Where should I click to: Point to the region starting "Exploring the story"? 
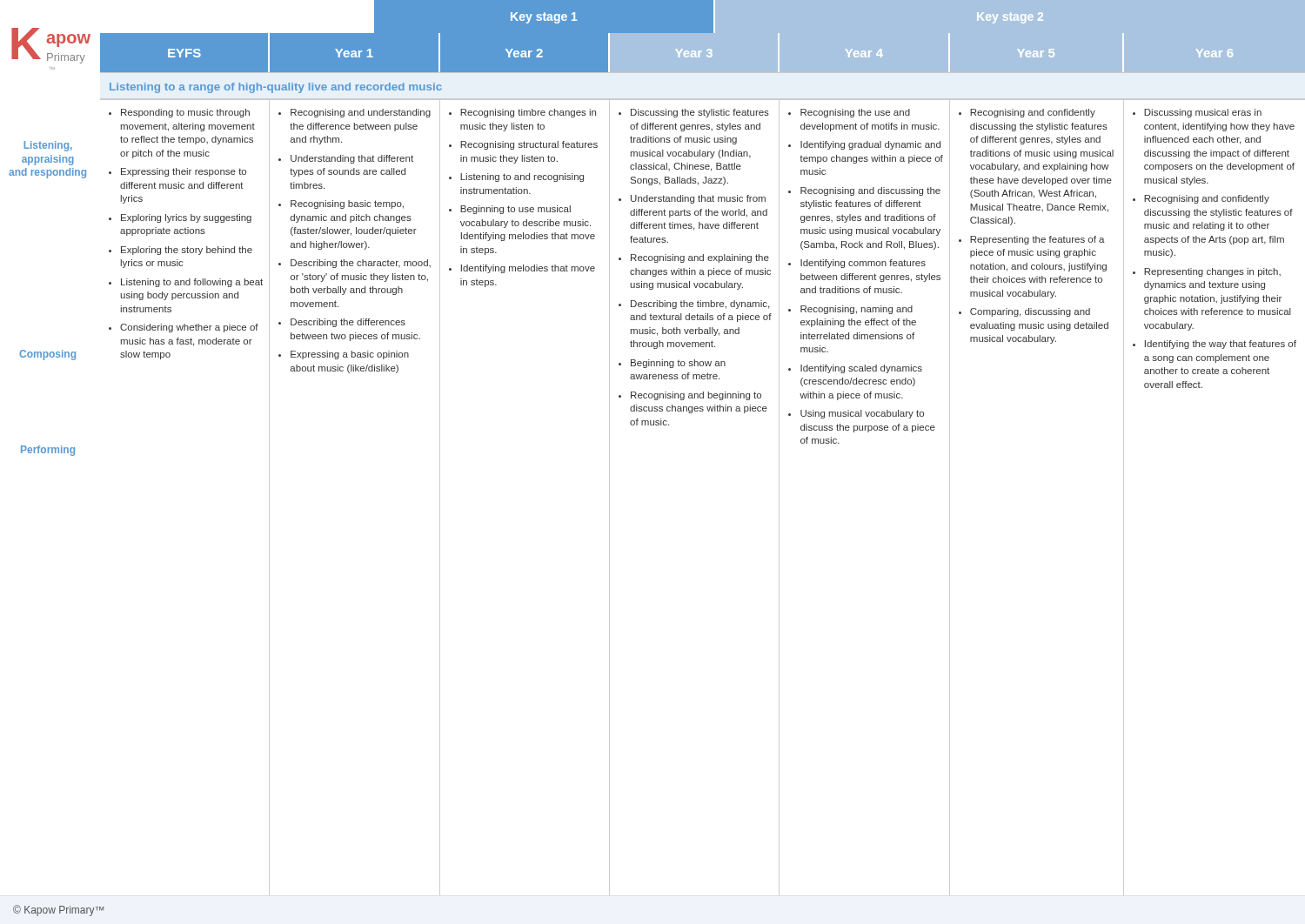186,256
